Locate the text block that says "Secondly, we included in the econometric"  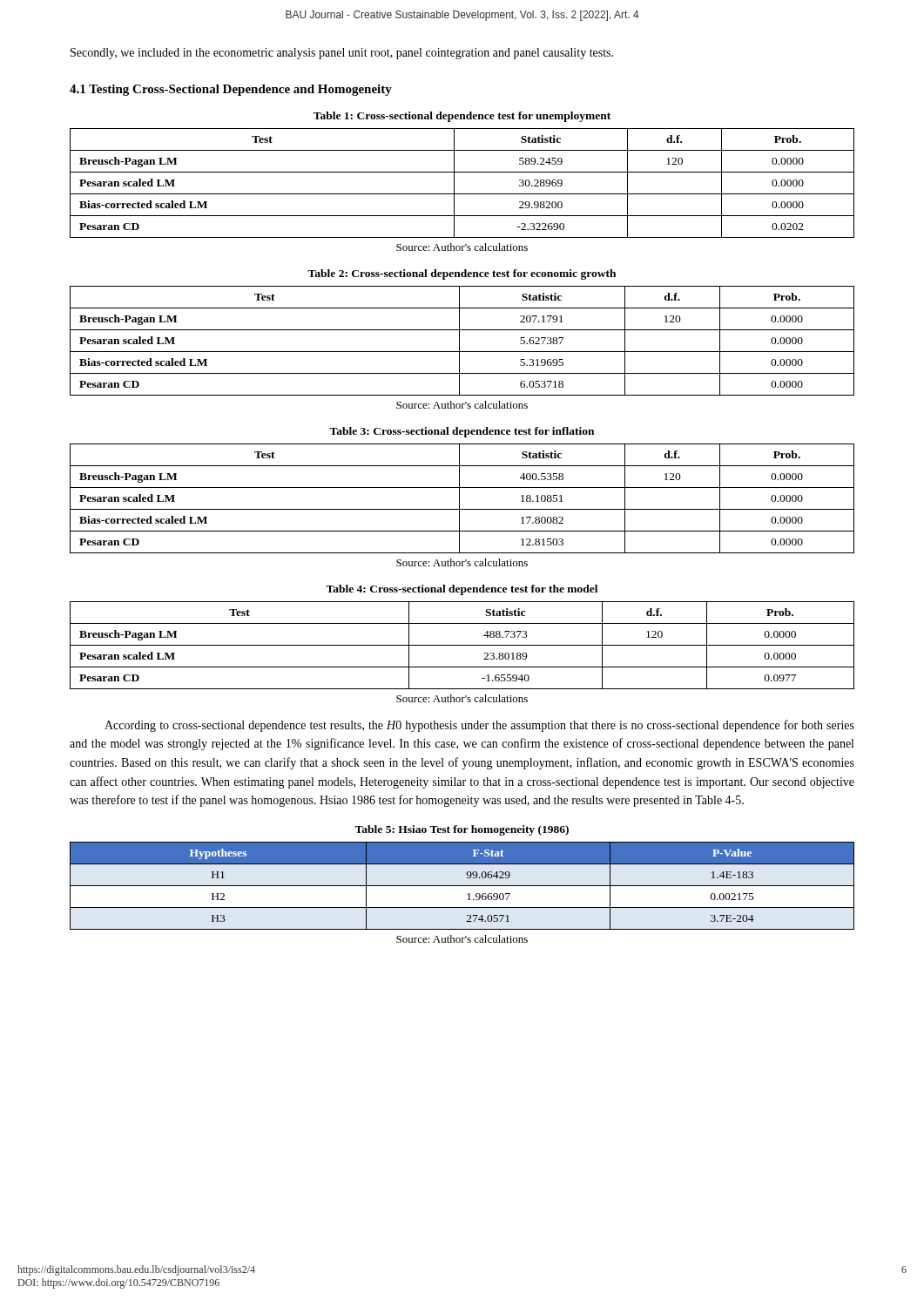(342, 53)
